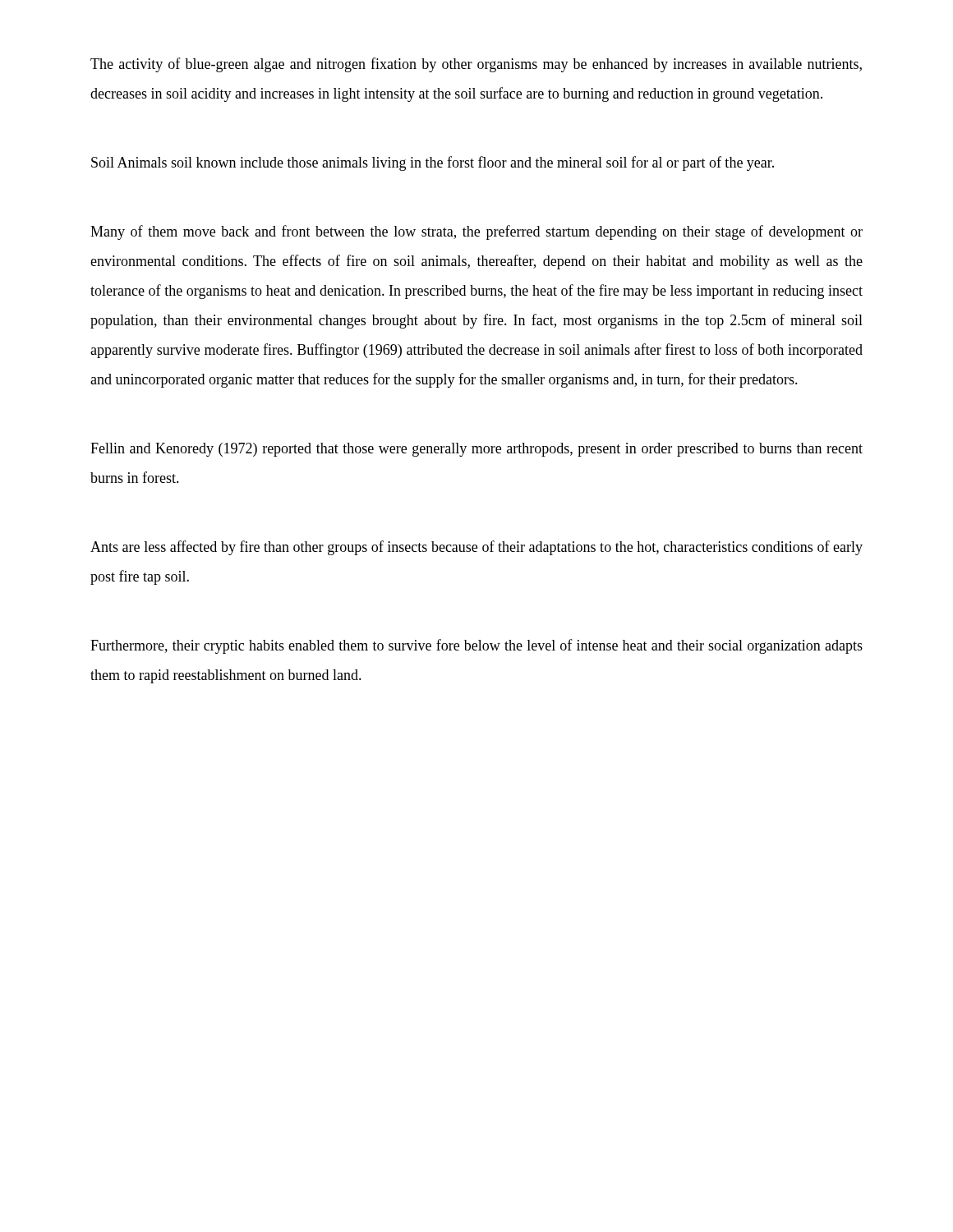
Task: Click on the text block with the text "Ants are less affected by fire than other"
Action: click(x=476, y=562)
